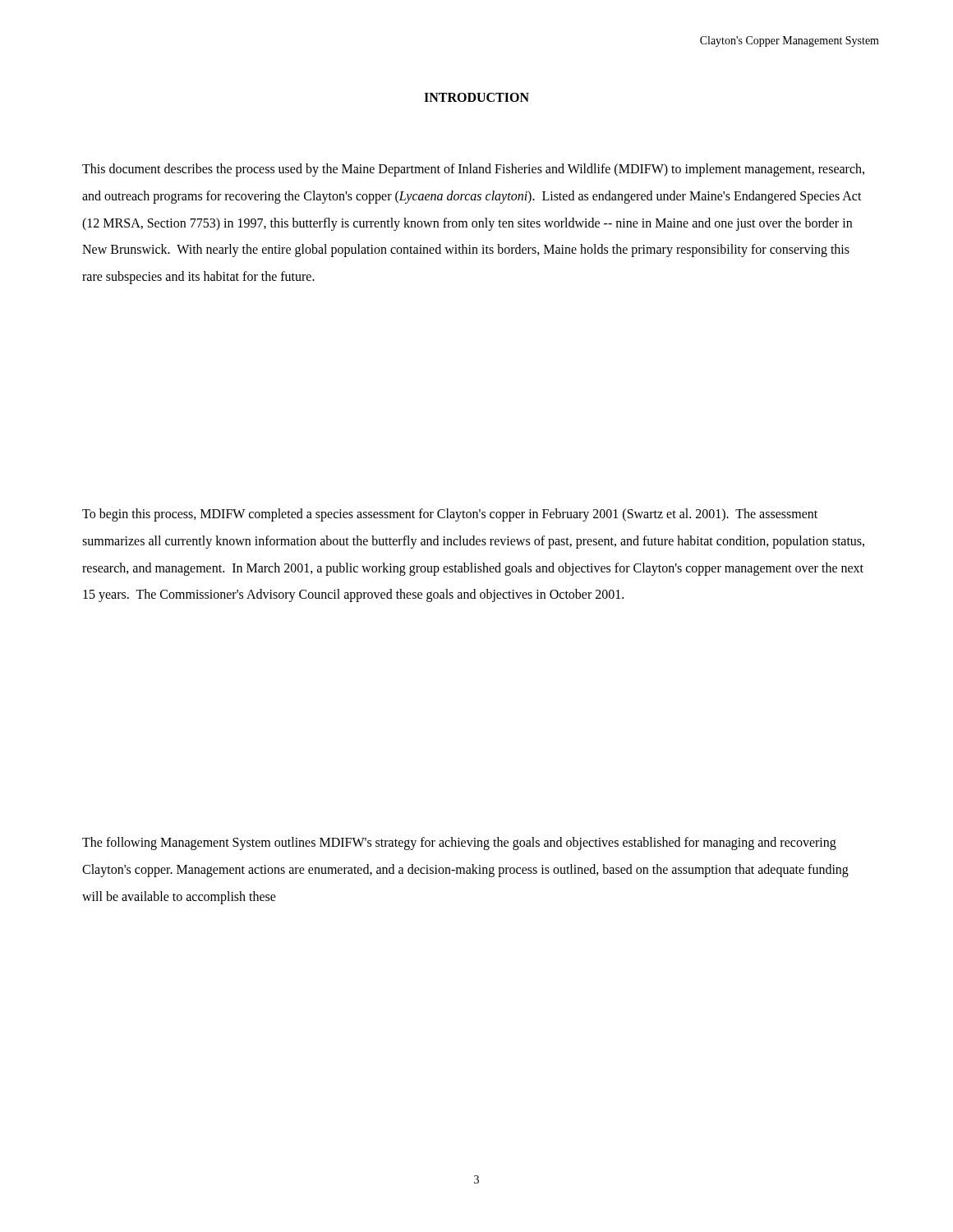953x1232 pixels.
Task: Click on the text starting "To begin this process, MDIFW"
Action: tap(474, 554)
